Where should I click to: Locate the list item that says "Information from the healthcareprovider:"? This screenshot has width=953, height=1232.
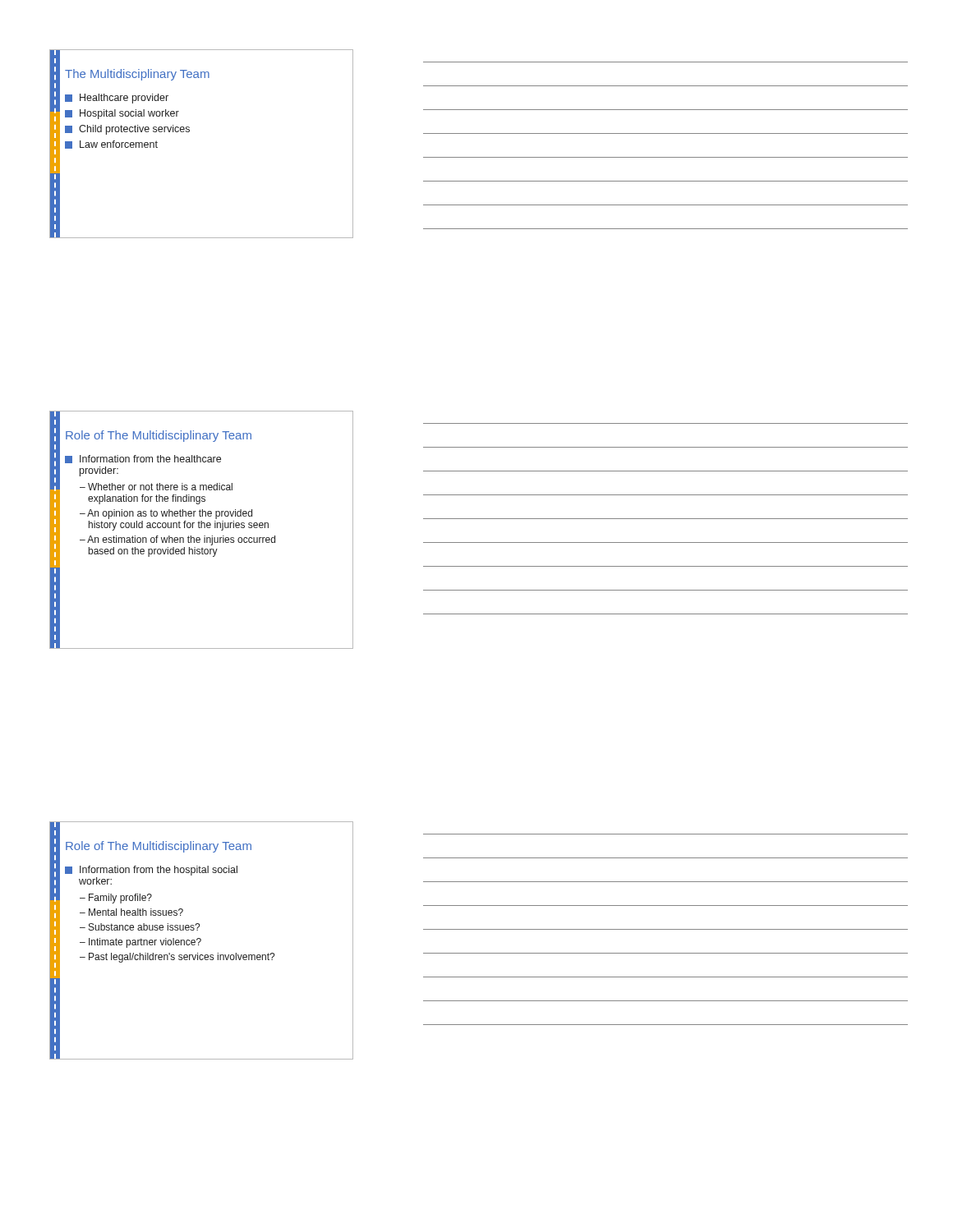pyautogui.click(x=143, y=465)
